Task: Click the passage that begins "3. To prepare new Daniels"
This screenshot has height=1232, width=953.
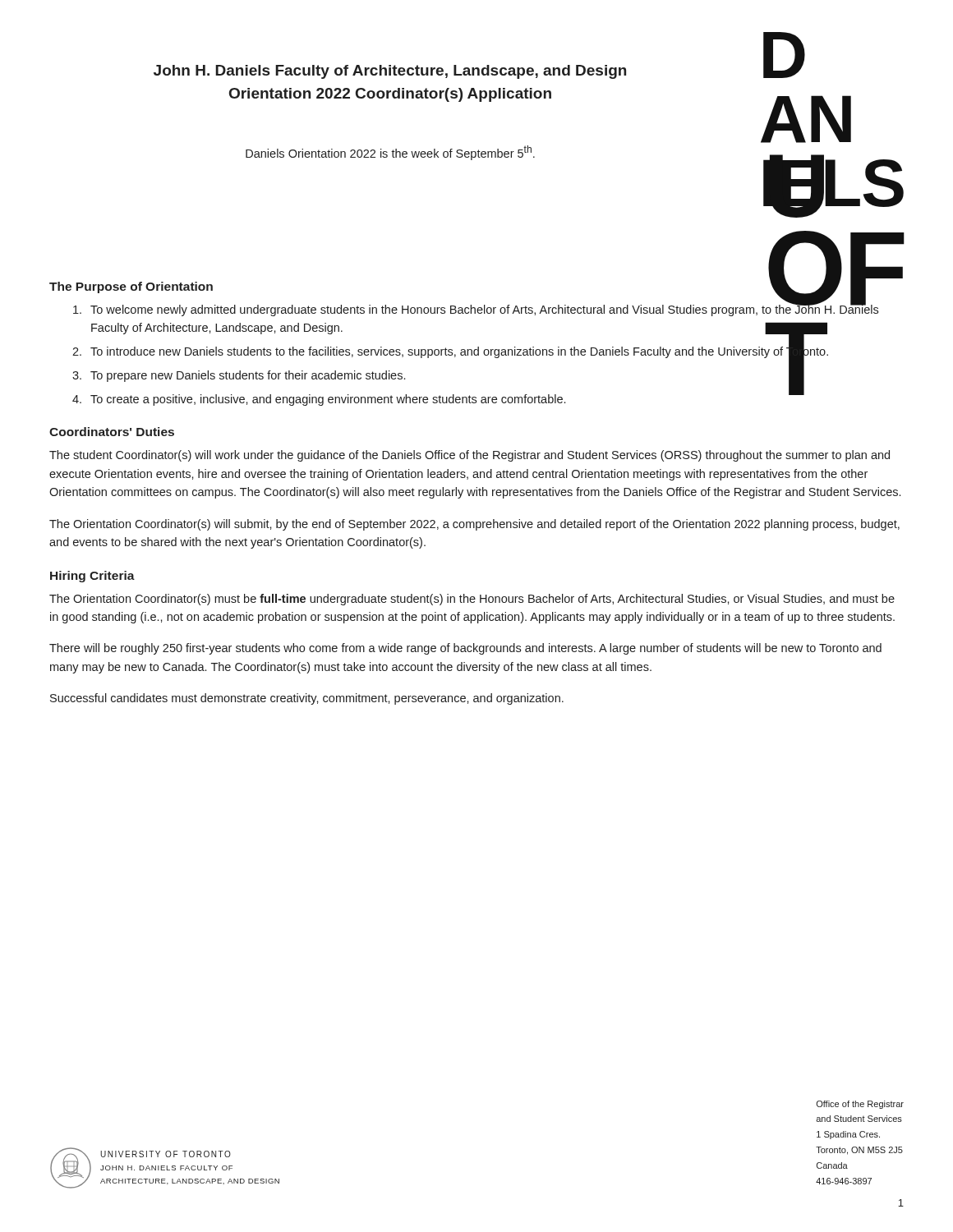Action: click(x=239, y=375)
